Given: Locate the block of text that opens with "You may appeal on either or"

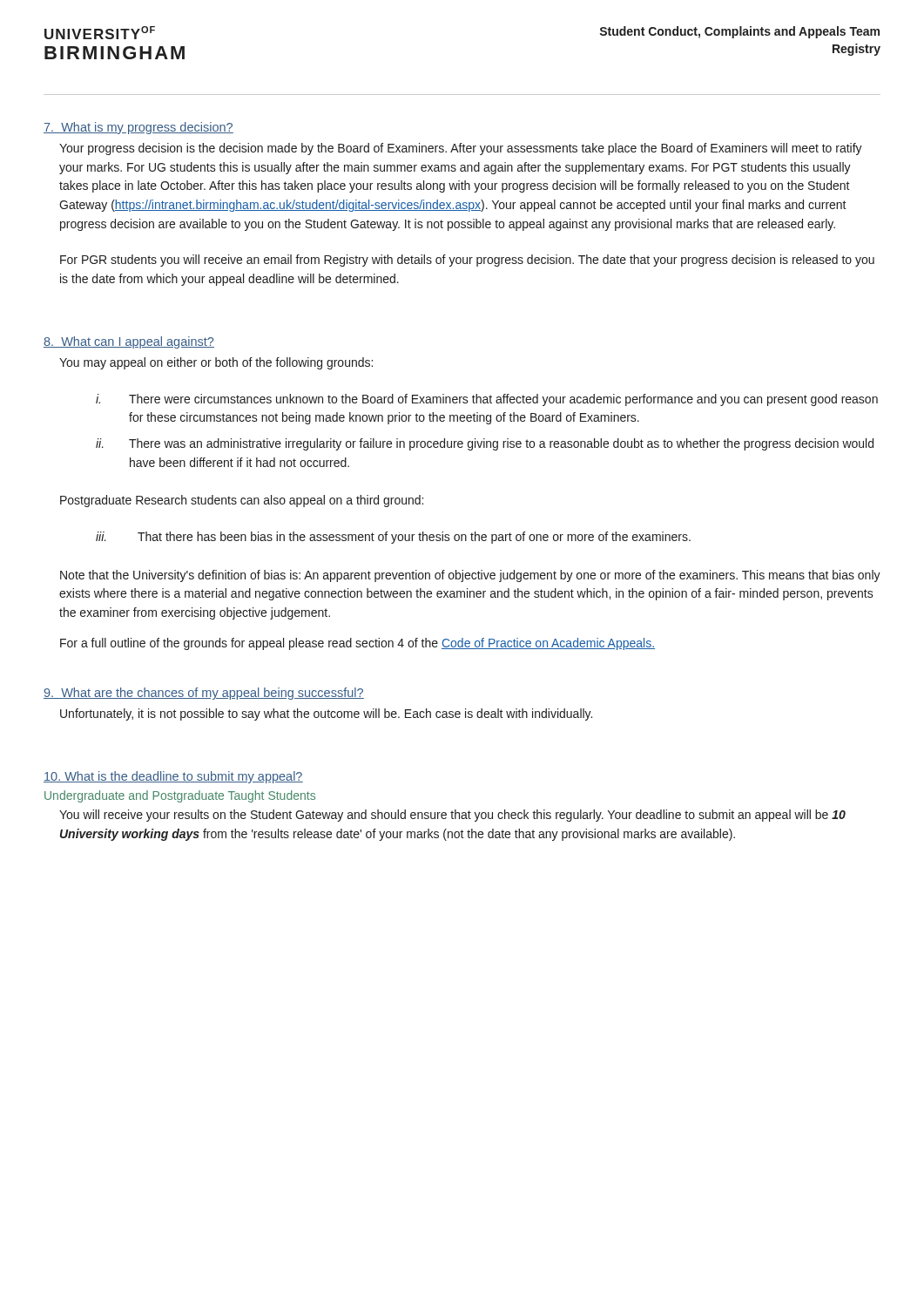Looking at the screenshot, I should (x=217, y=362).
